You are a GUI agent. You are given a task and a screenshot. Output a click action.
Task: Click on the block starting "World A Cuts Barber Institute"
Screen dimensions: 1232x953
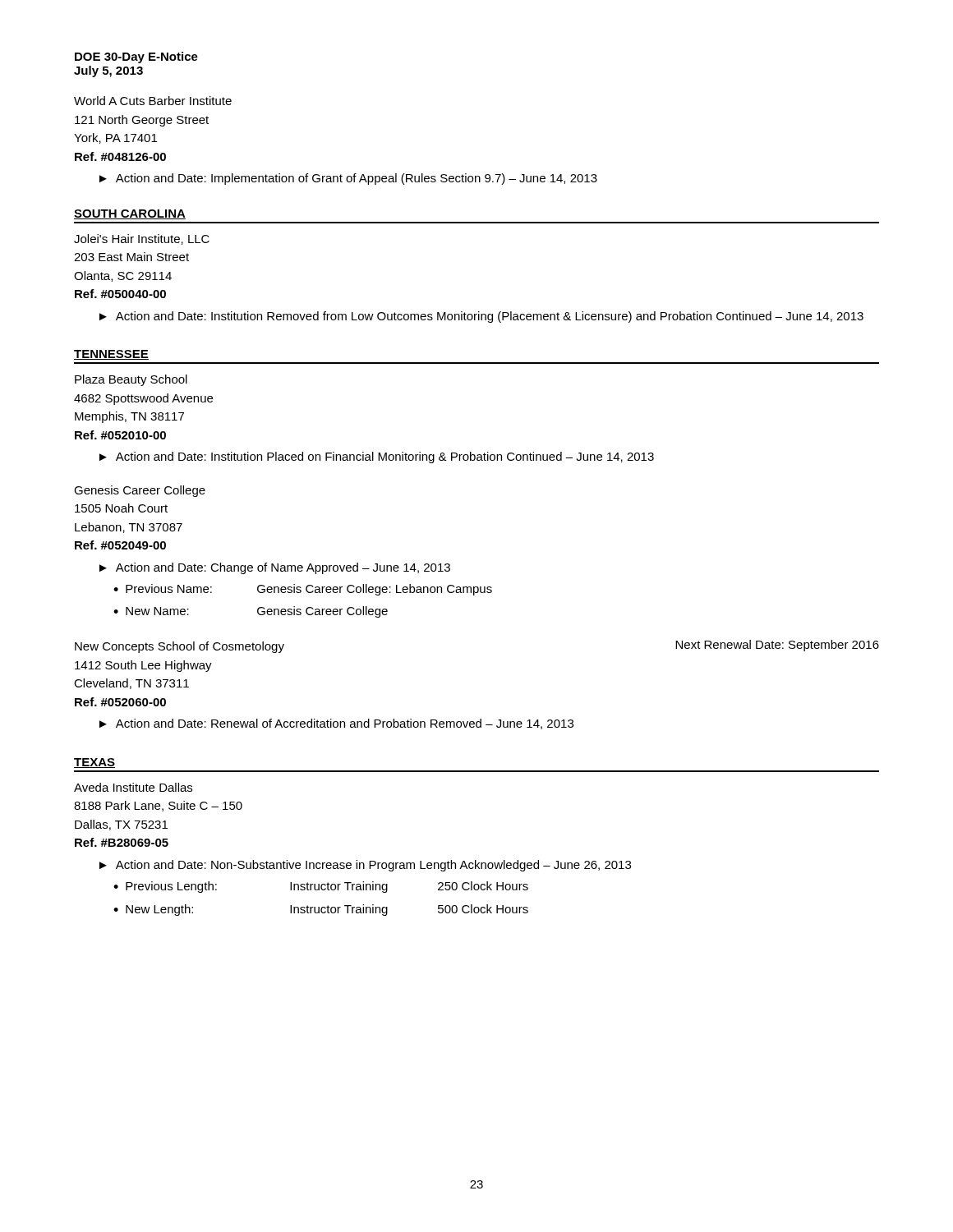click(153, 128)
